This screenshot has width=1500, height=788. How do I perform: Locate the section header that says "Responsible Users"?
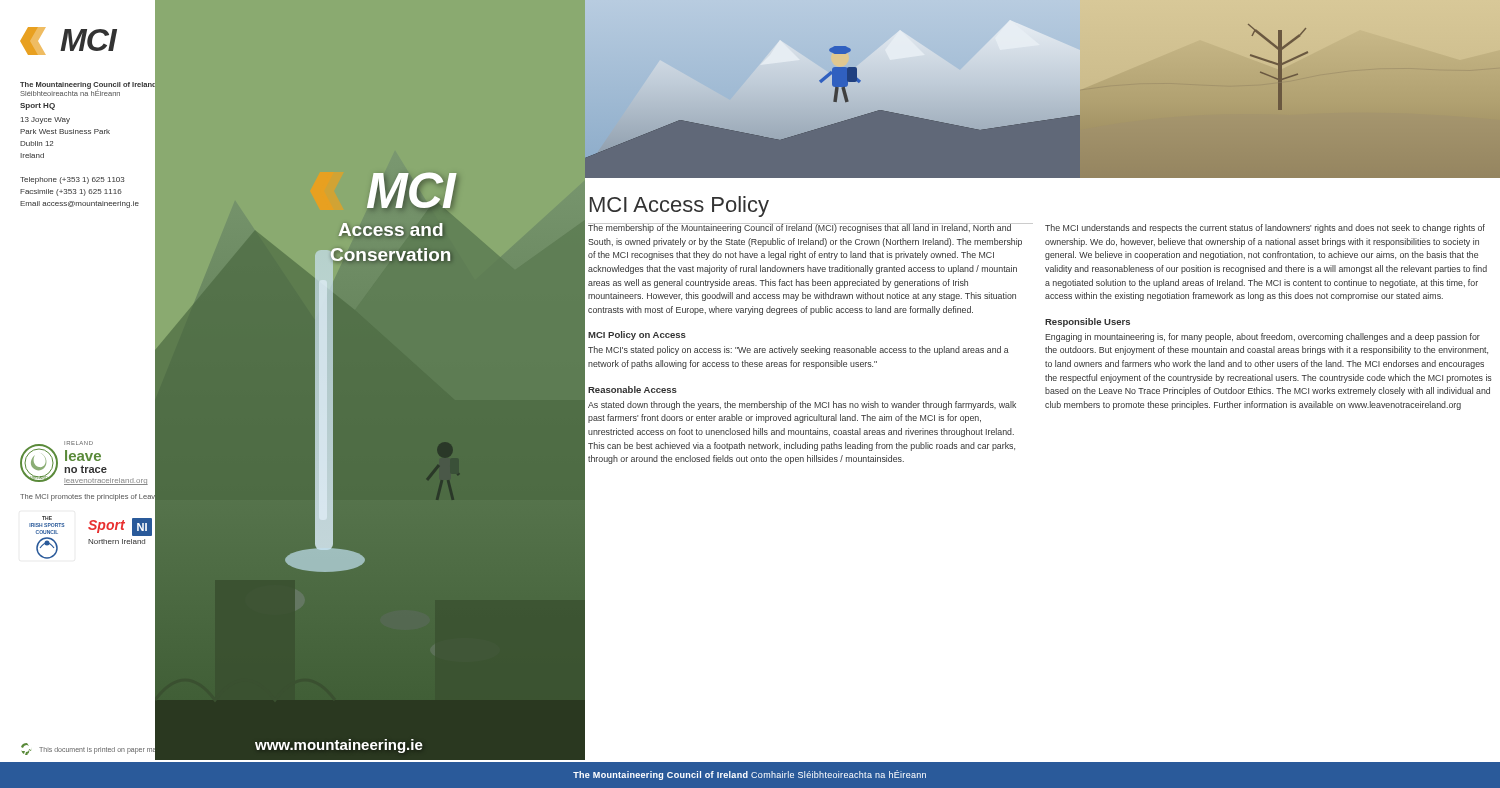1088,321
